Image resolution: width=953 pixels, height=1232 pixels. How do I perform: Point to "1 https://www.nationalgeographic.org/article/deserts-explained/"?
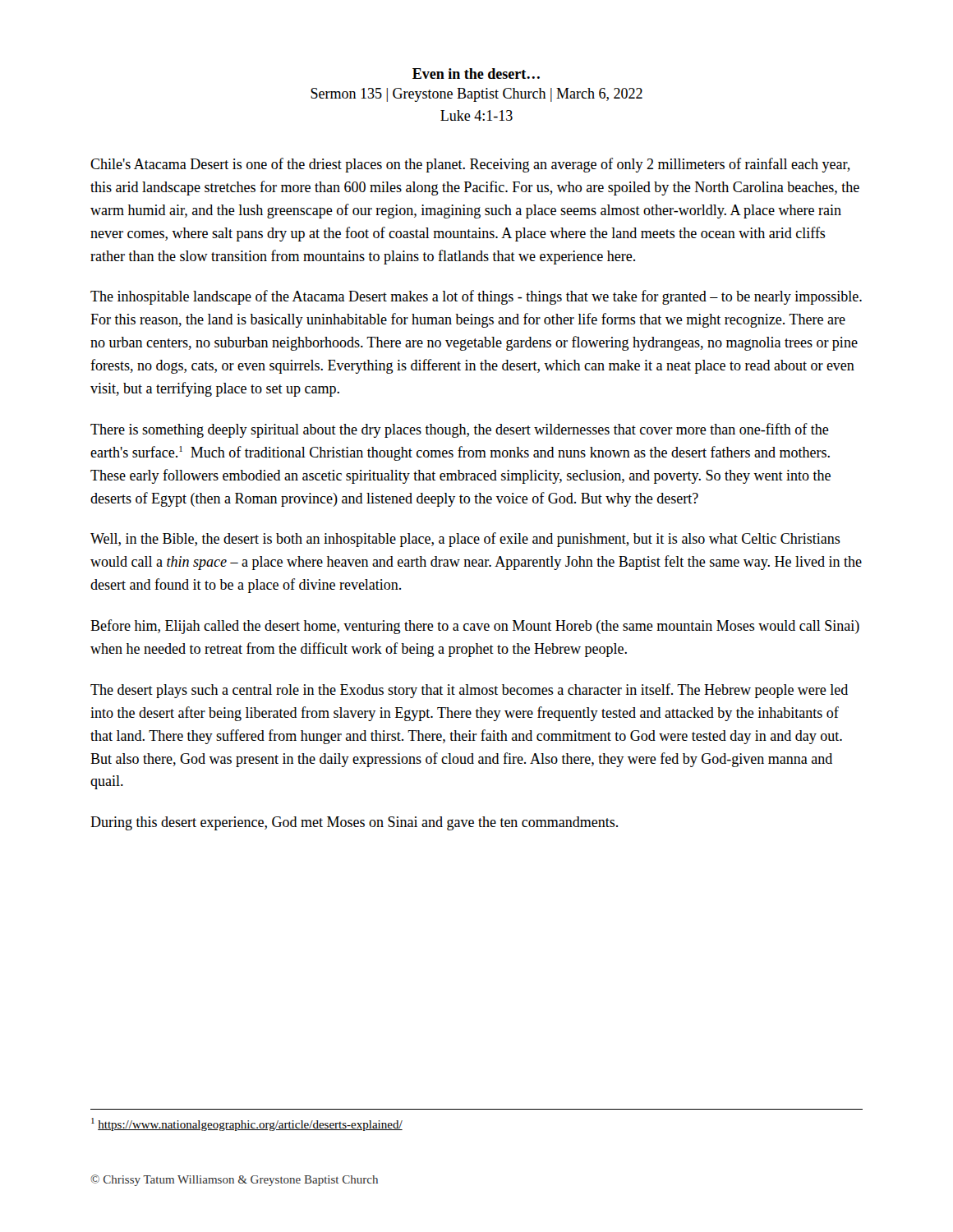(246, 1123)
